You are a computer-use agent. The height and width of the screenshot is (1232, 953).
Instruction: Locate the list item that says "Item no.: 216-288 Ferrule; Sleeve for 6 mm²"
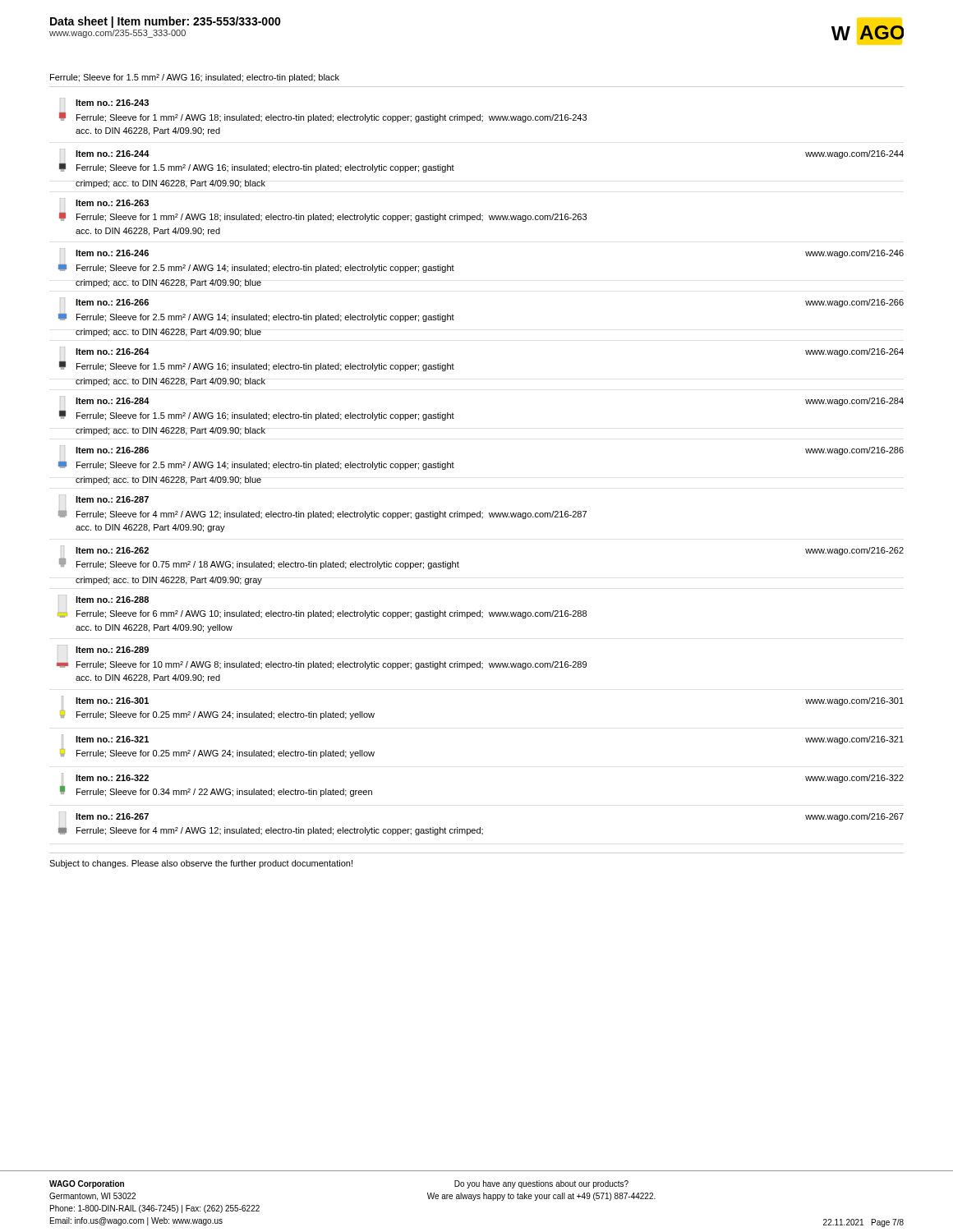point(476,613)
